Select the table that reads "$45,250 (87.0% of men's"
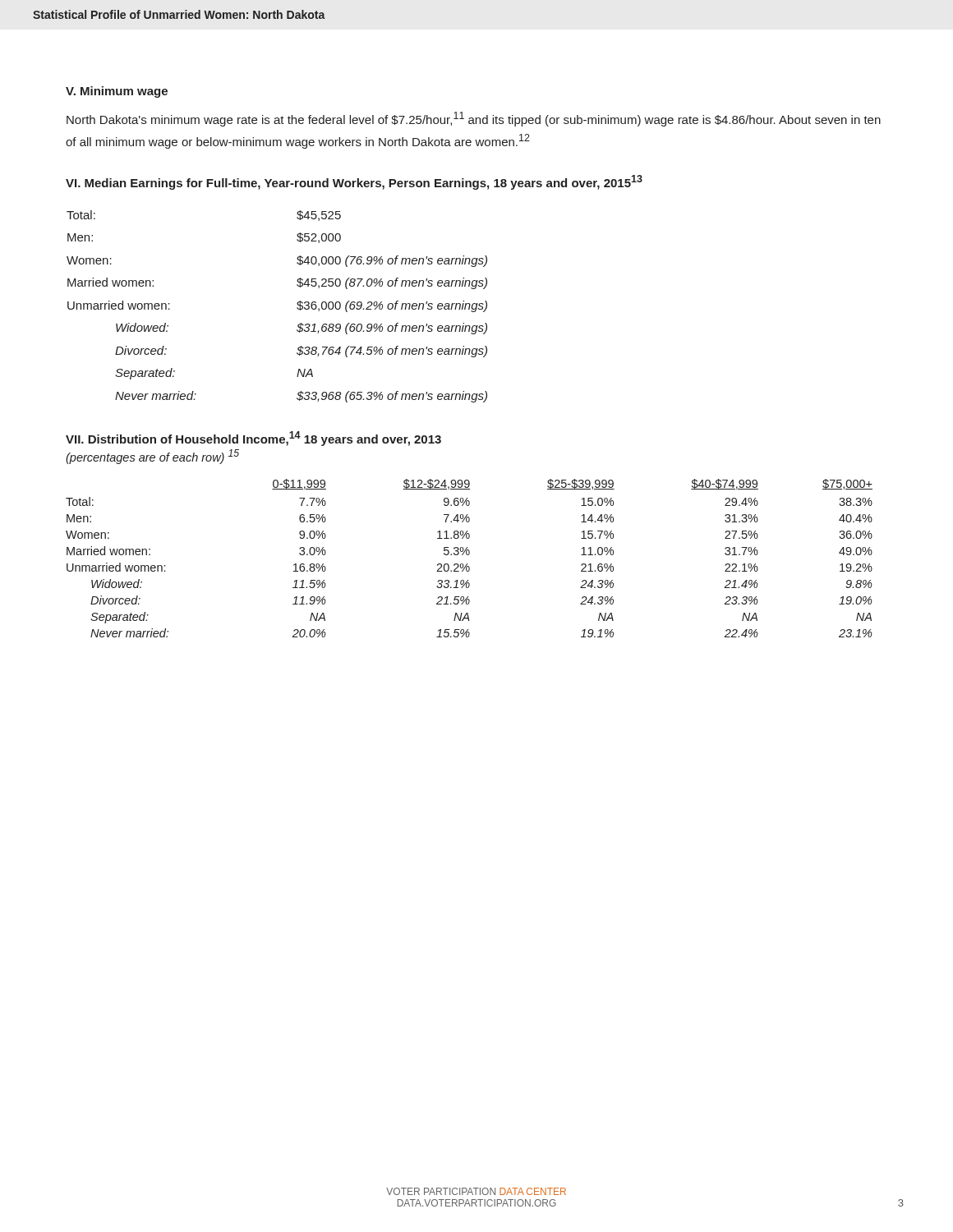953x1232 pixels. tap(476, 305)
